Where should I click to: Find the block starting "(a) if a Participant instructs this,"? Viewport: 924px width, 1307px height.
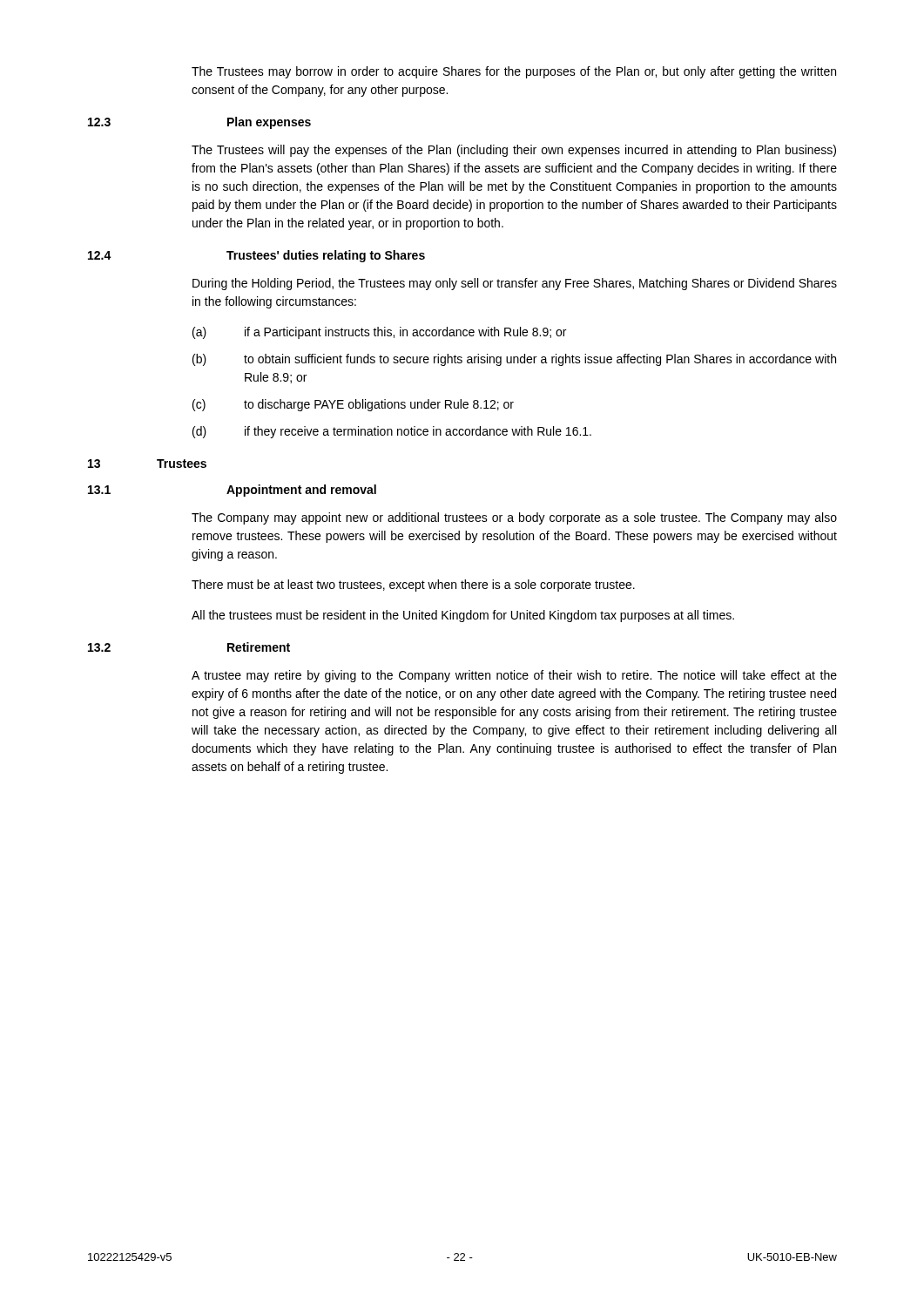point(514,332)
